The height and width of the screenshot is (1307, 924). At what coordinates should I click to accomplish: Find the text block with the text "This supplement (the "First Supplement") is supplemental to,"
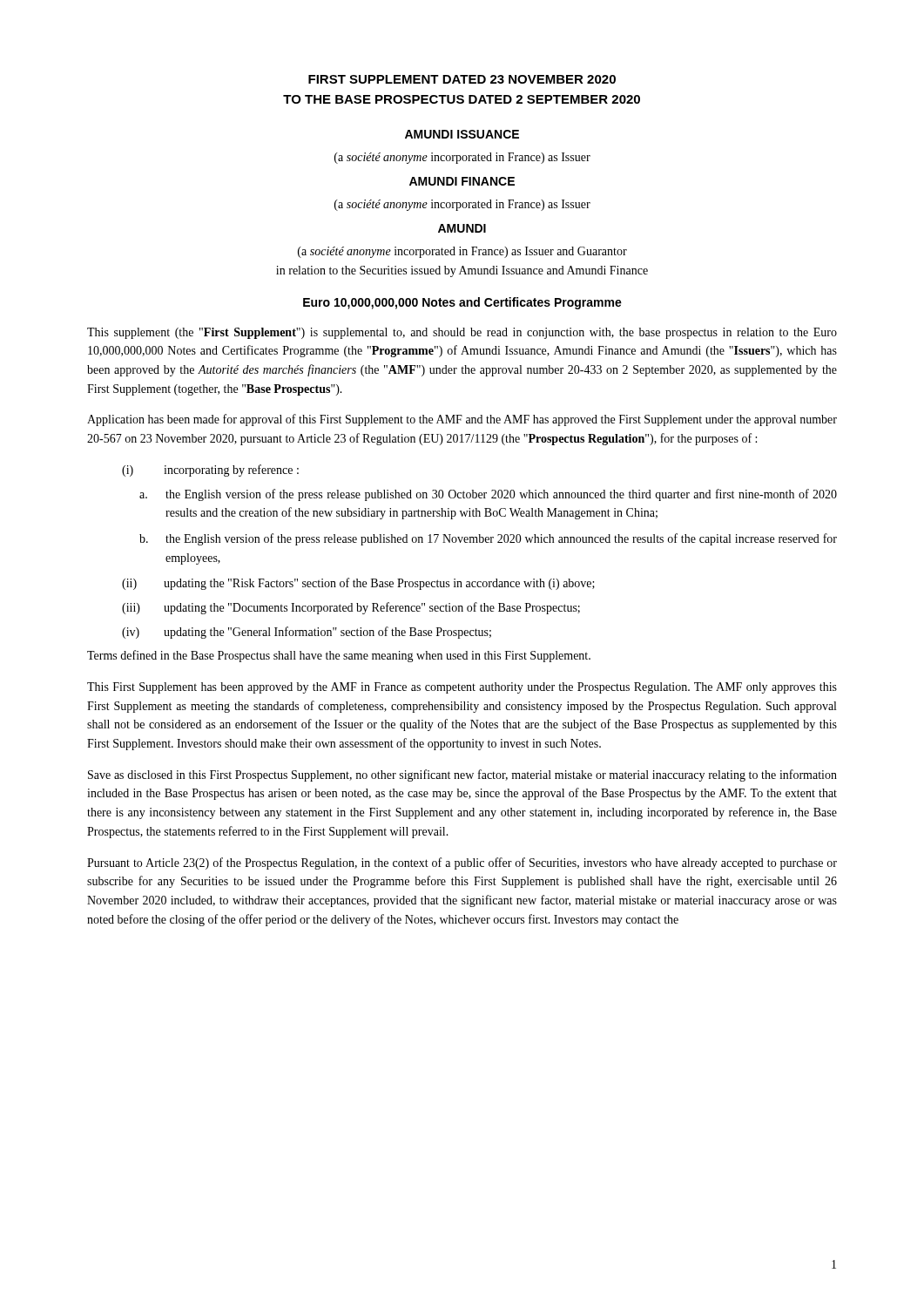(462, 361)
